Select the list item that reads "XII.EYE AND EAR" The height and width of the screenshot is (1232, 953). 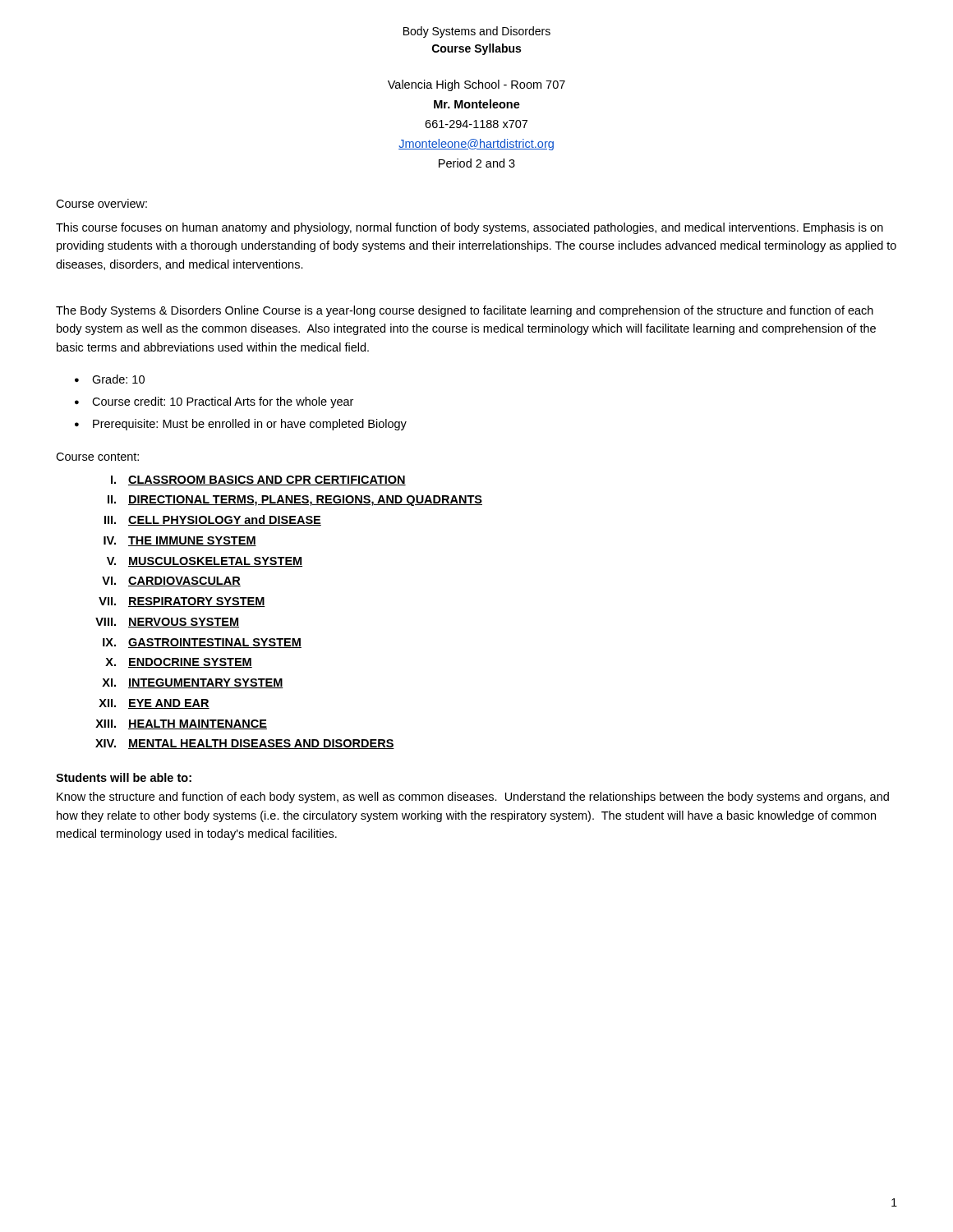[142, 704]
